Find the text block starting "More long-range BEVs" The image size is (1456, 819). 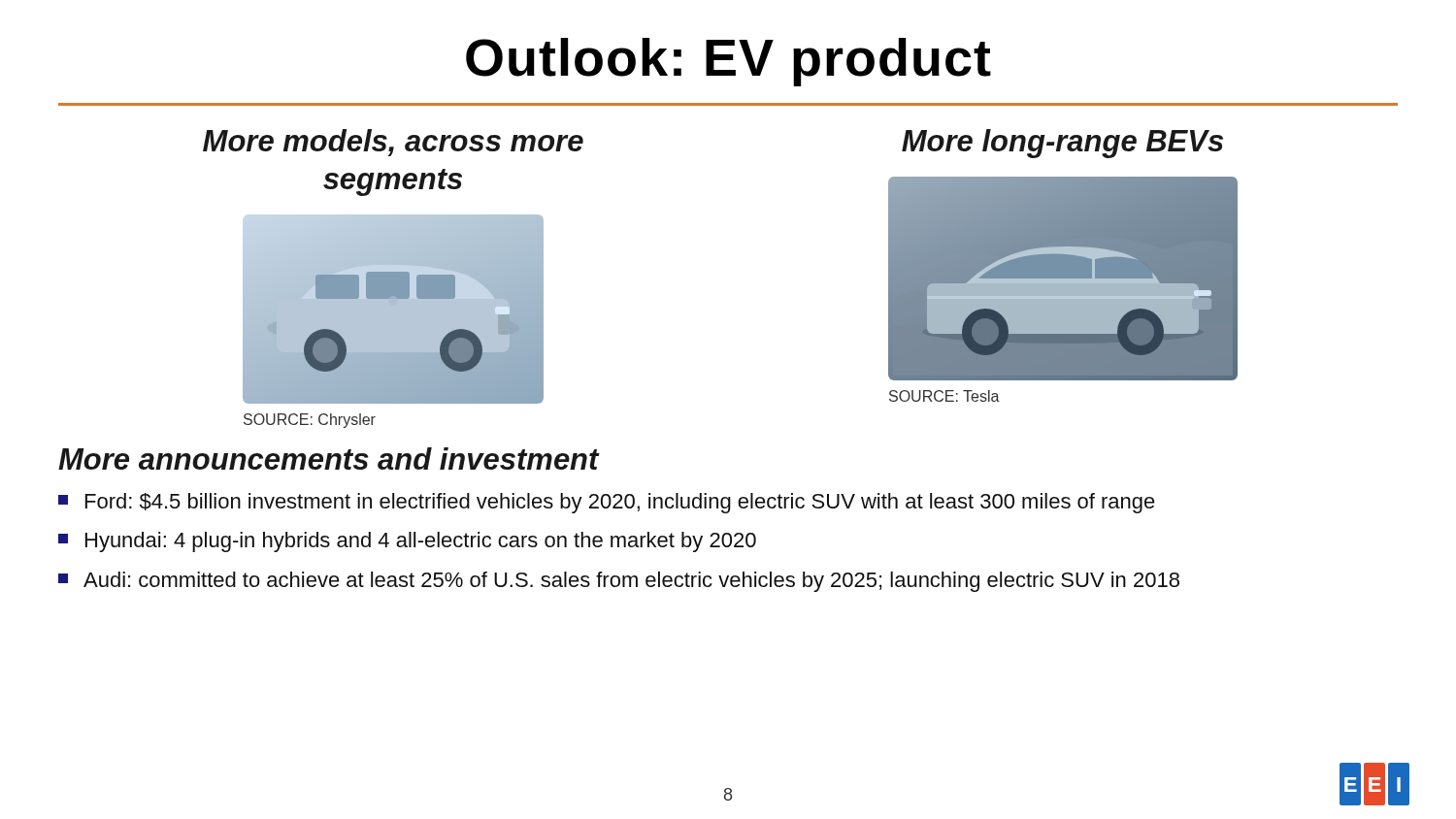point(1063,141)
